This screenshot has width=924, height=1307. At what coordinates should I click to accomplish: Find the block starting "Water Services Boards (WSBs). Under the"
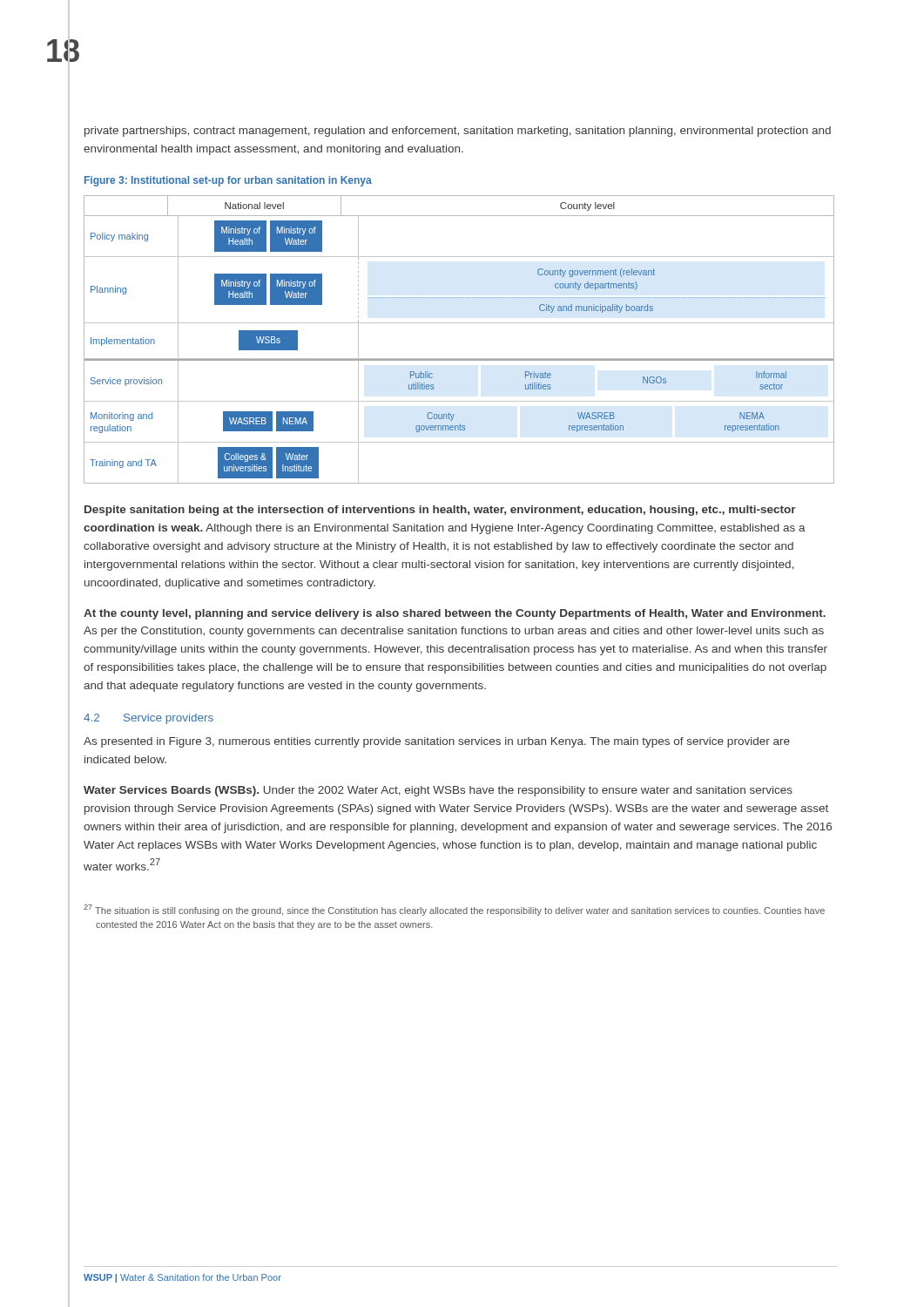click(458, 828)
